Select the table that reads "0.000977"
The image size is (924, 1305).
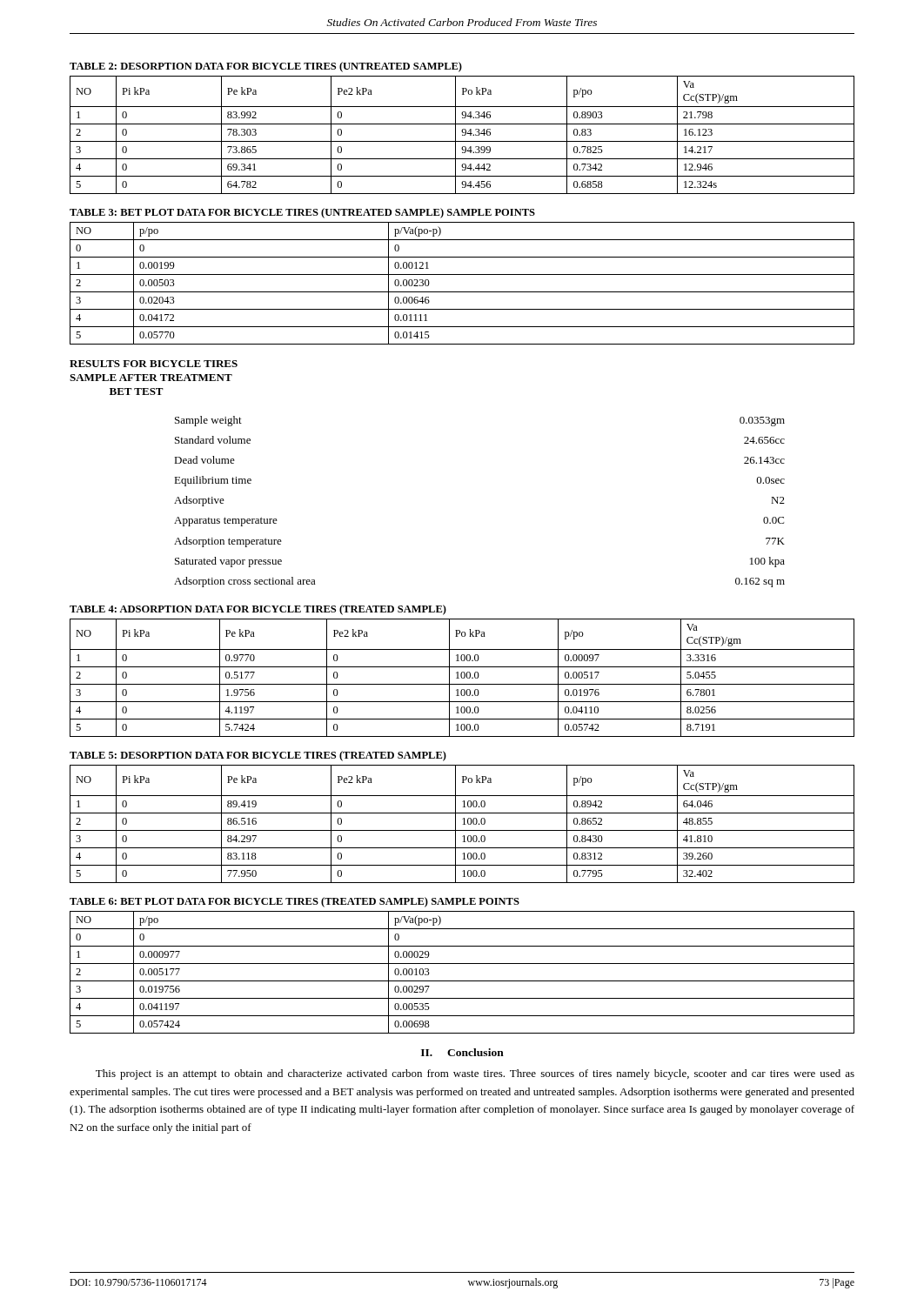[x=462, y=964]
